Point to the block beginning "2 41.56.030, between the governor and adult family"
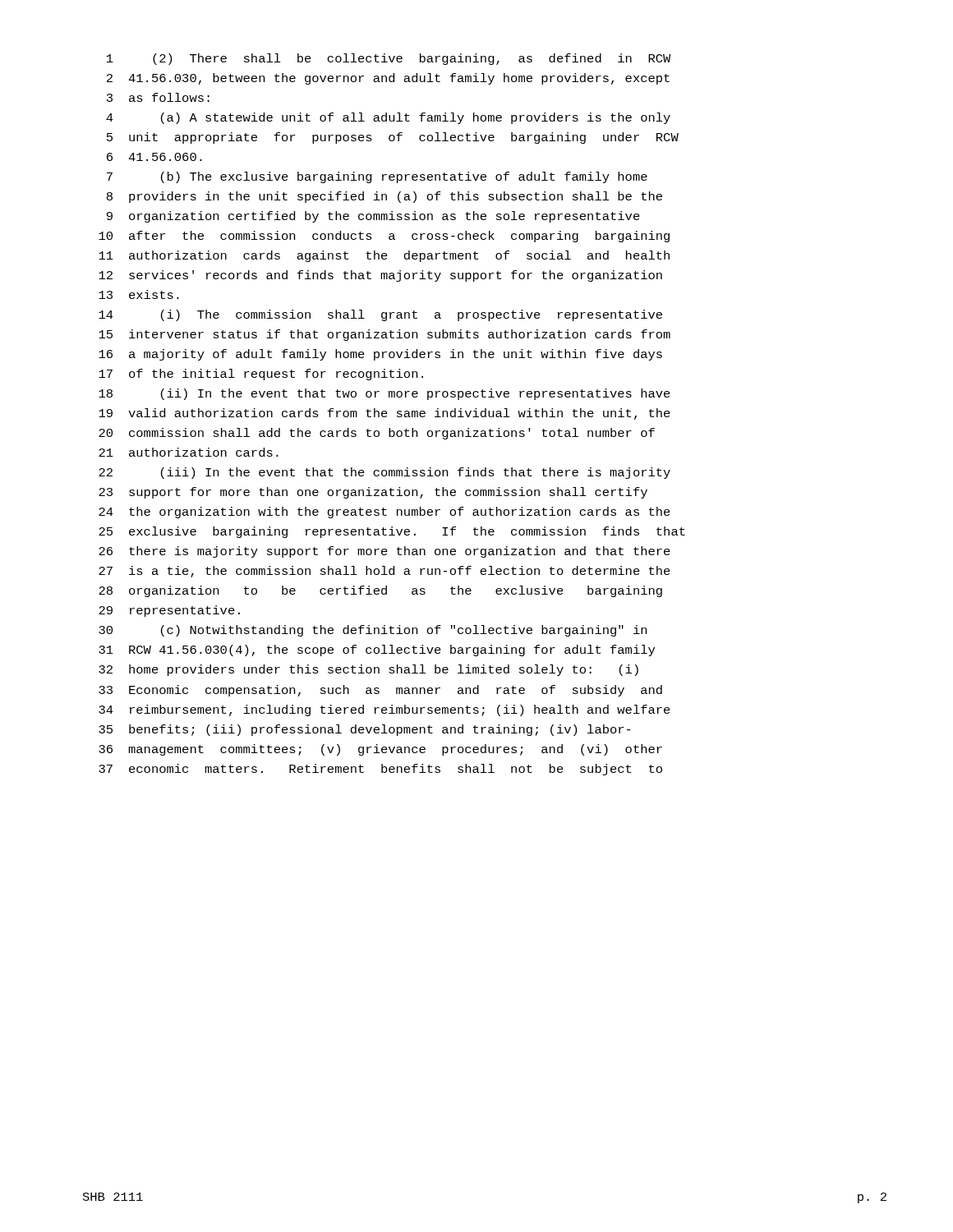Image resolution: width=953 pixels, height=1232 pixels. (x=485, y=79)
